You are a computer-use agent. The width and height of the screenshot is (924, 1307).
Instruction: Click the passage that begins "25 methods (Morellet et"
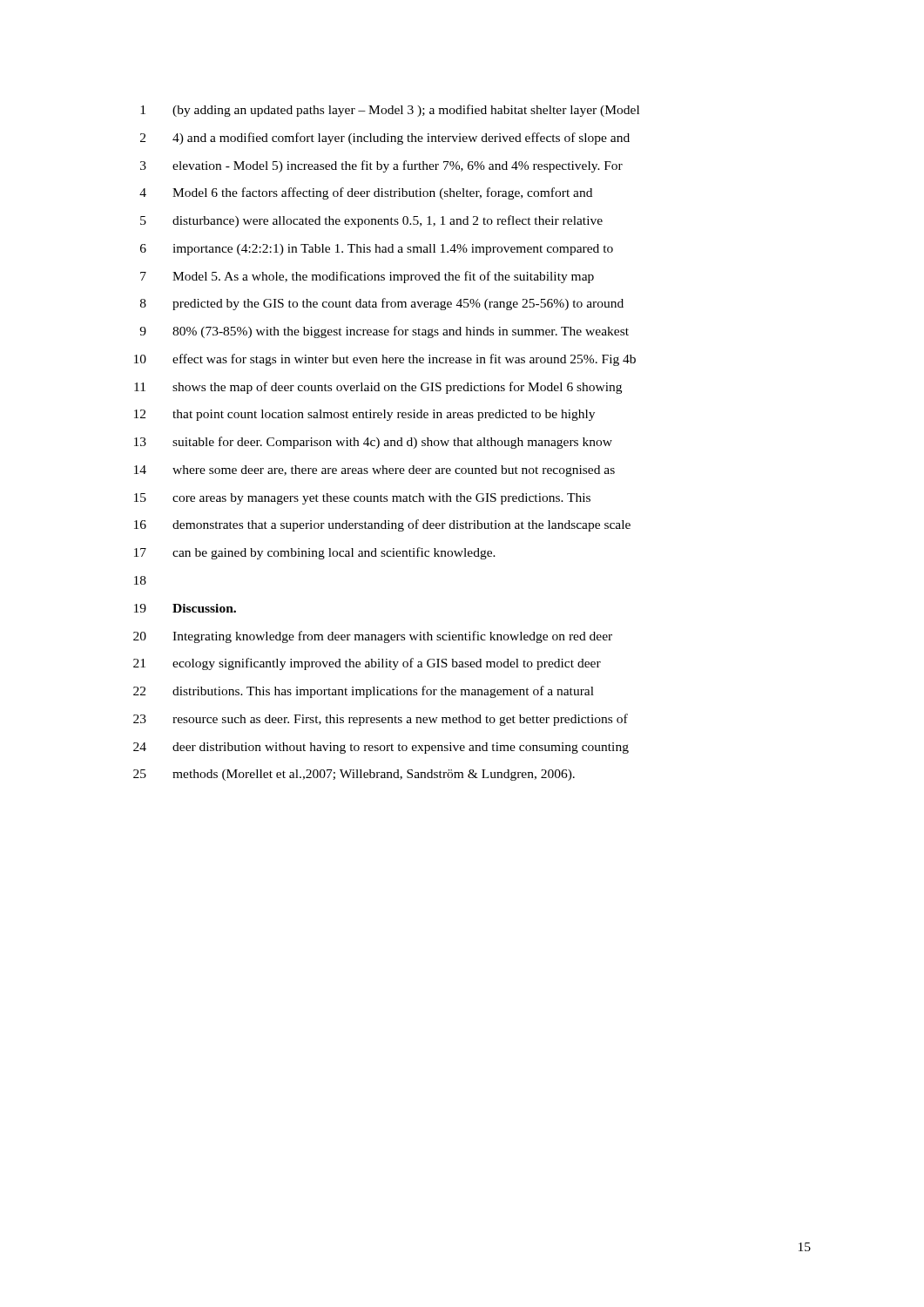(x=462, y=774)
